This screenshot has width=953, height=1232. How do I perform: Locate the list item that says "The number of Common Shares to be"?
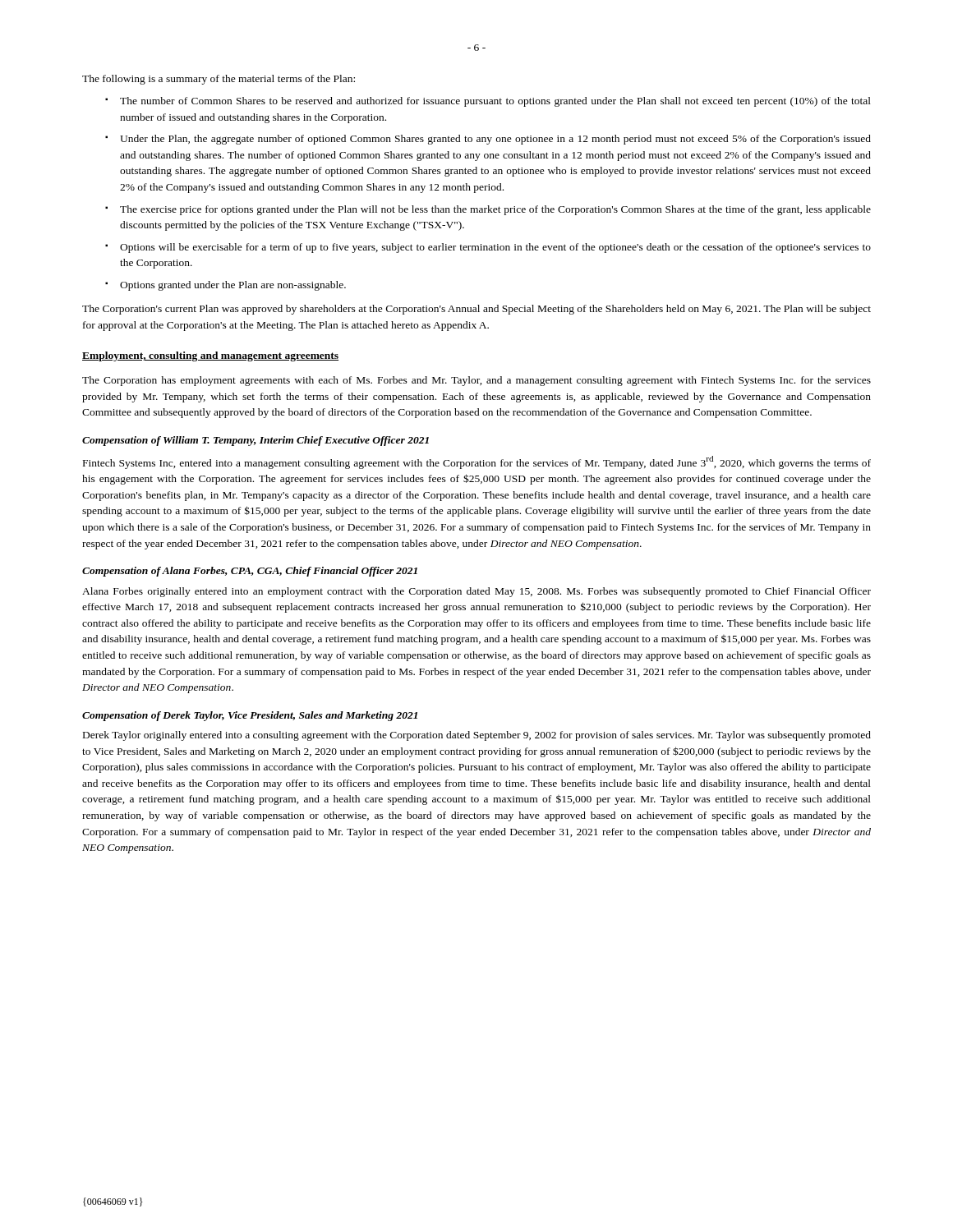(495, 109)
